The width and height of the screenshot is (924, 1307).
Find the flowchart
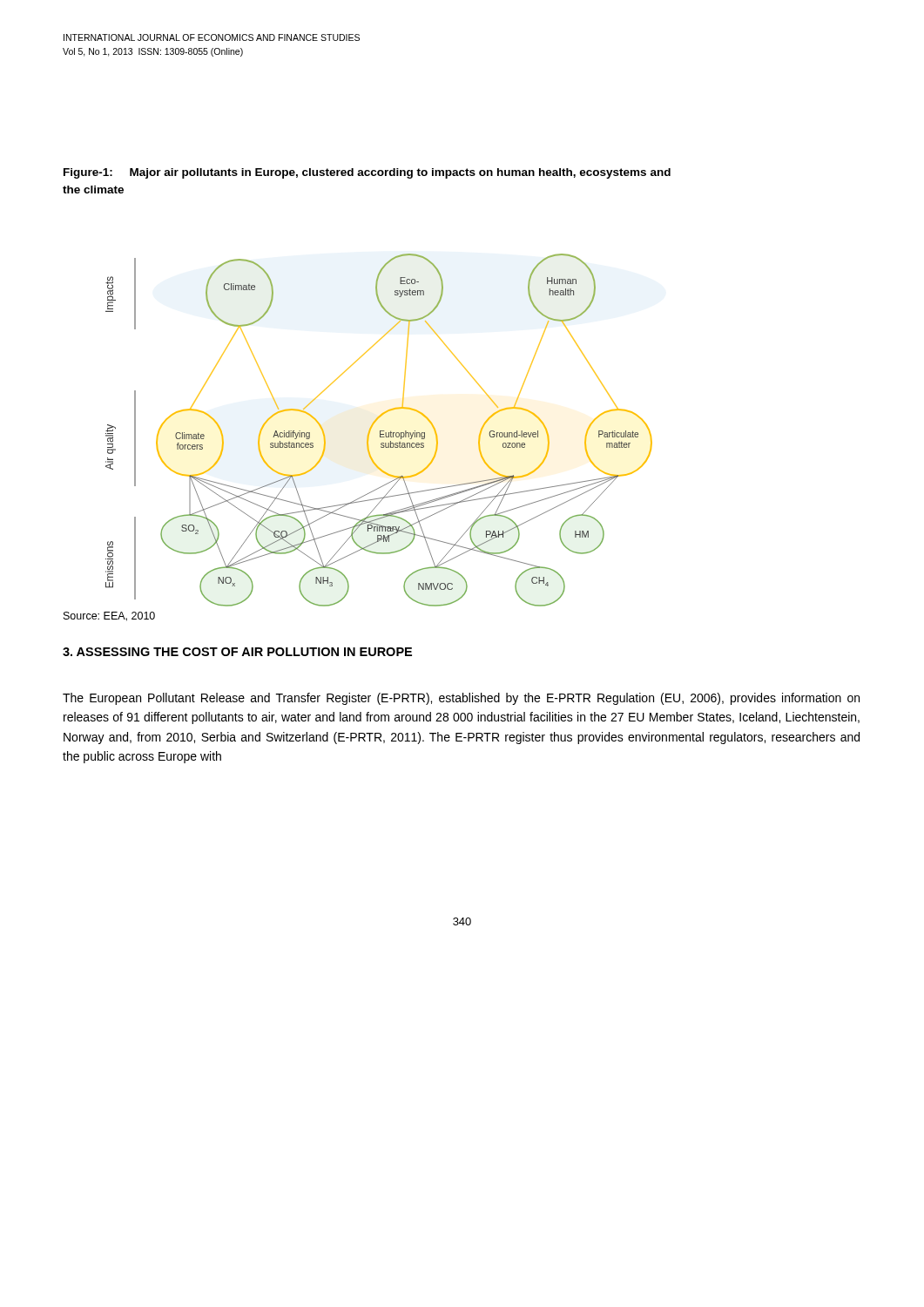pos(418,413)
